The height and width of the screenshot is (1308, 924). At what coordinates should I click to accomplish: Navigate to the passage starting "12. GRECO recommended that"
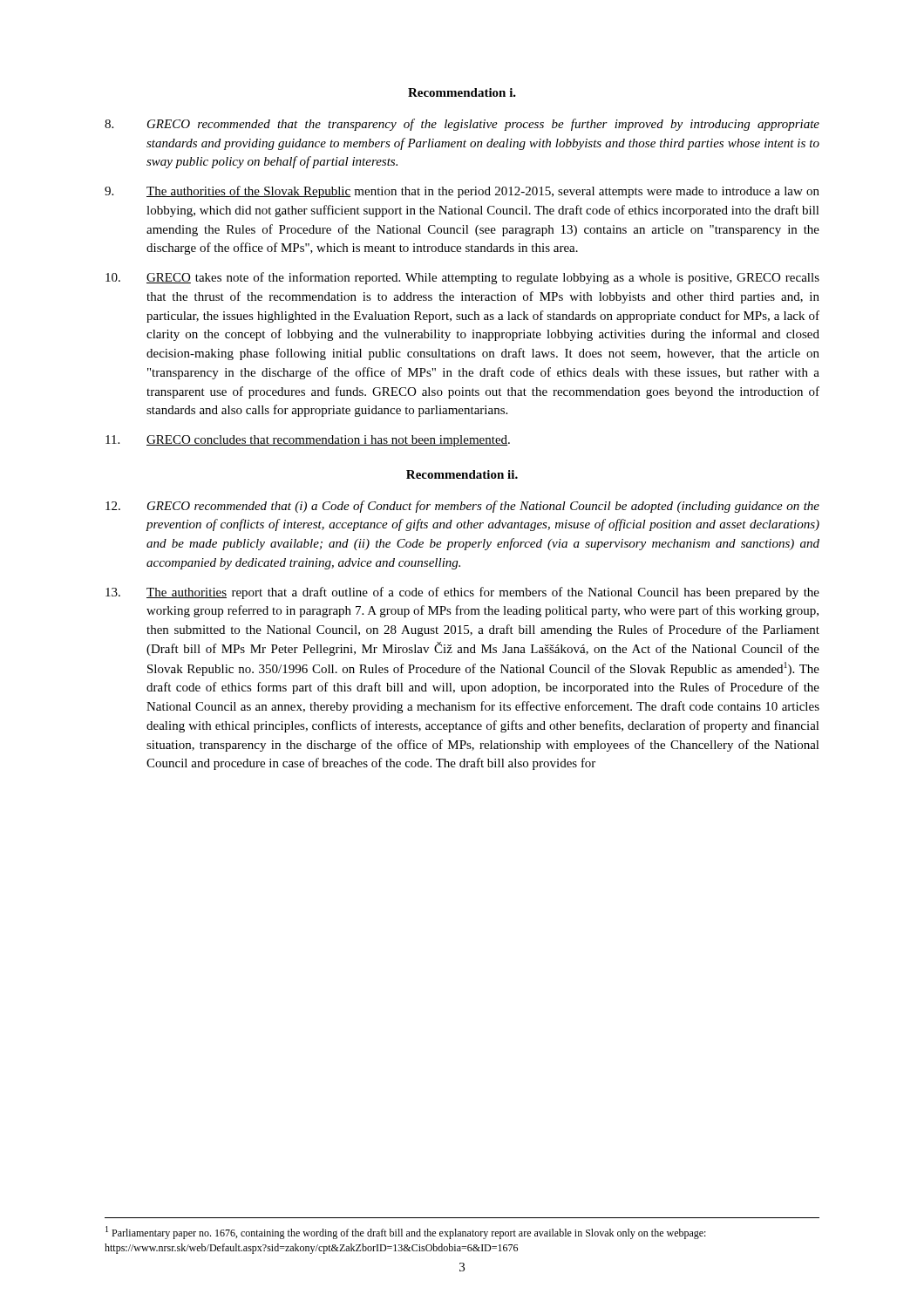point(462,535)
